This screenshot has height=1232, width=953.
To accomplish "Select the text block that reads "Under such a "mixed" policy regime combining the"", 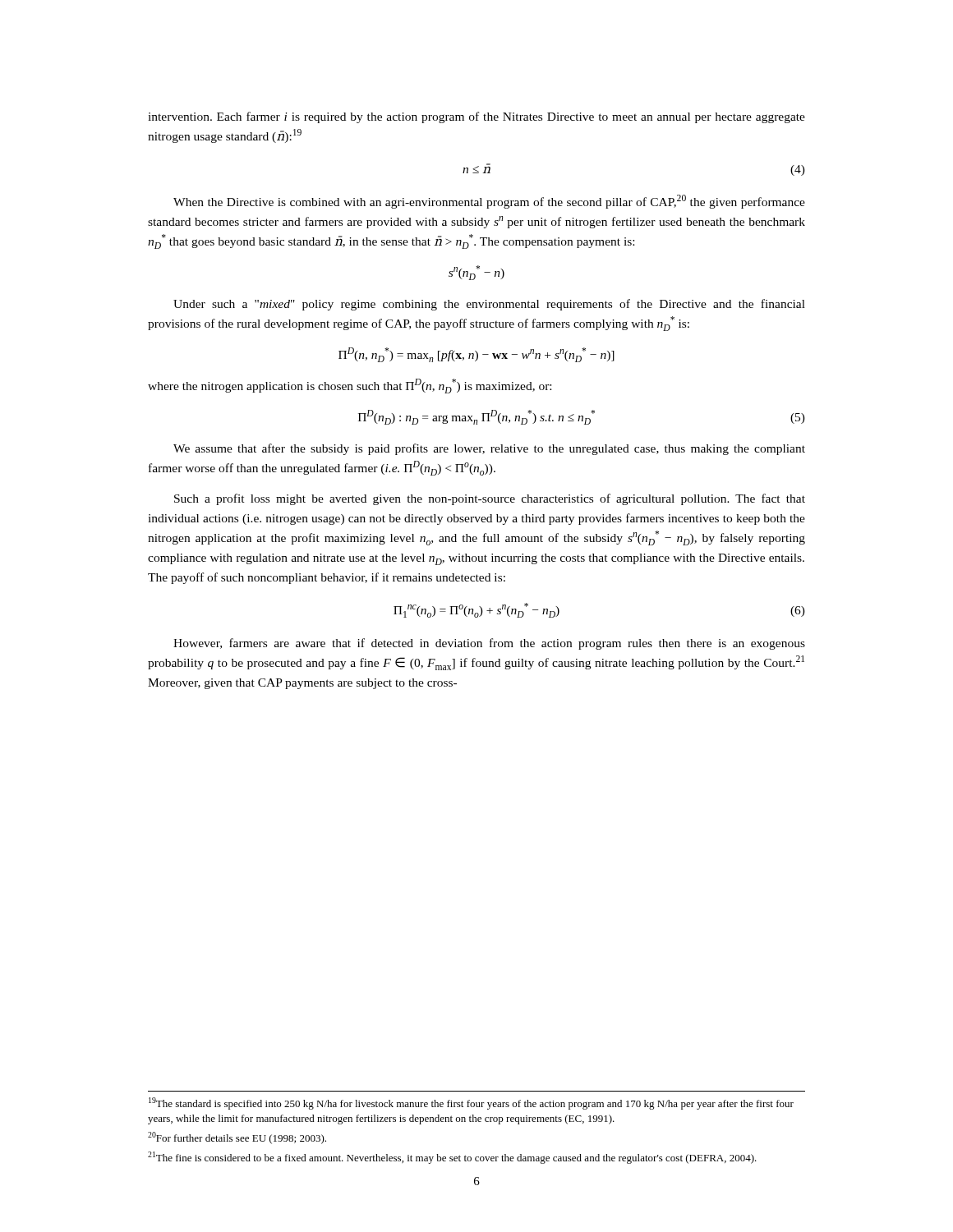I will 476,315.
